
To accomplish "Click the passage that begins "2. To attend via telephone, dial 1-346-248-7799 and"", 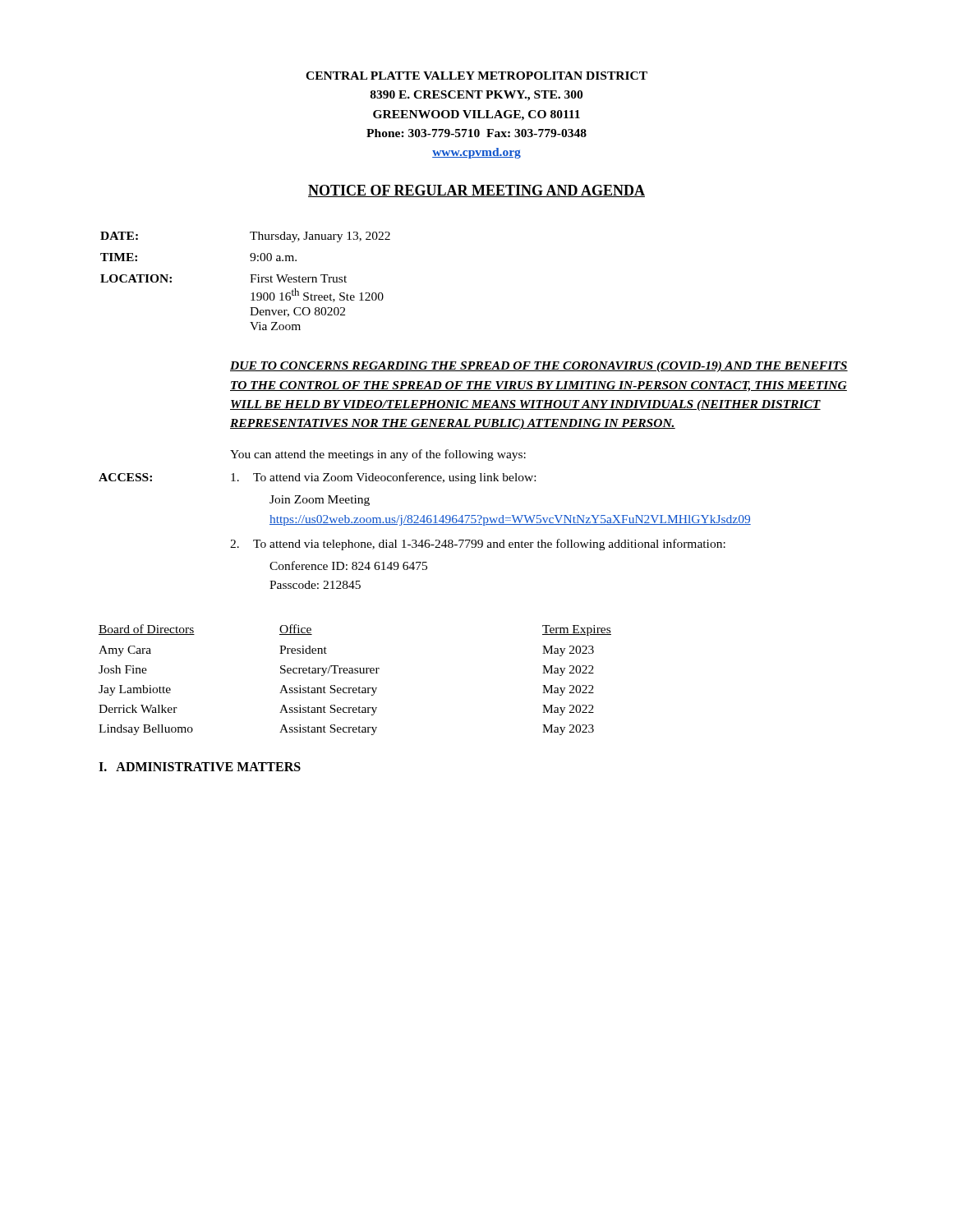I will coord(478,545).
